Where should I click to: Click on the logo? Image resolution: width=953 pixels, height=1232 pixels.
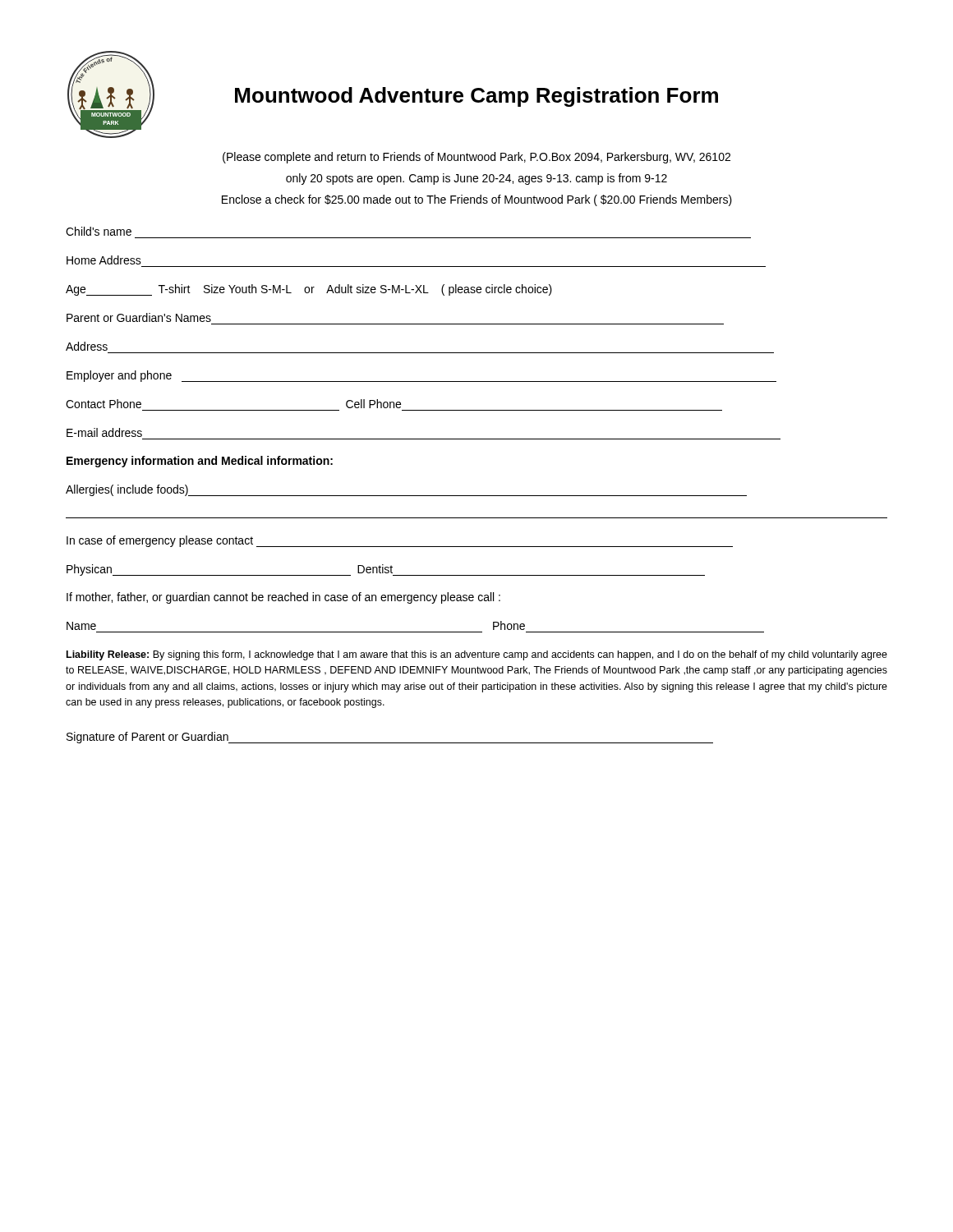(x=115, y=96)
